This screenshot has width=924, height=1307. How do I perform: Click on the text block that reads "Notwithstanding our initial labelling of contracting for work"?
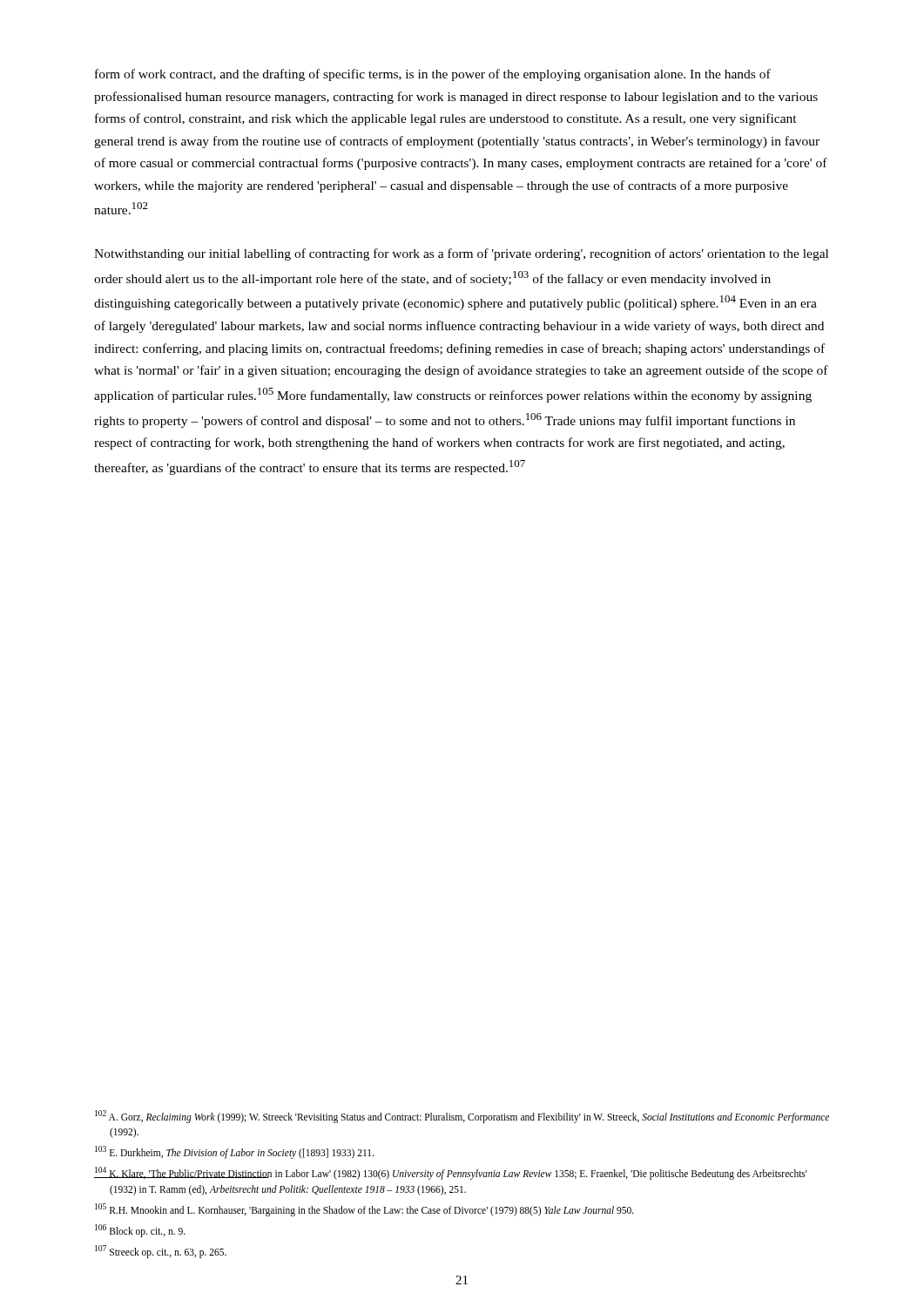pos(461,360)
